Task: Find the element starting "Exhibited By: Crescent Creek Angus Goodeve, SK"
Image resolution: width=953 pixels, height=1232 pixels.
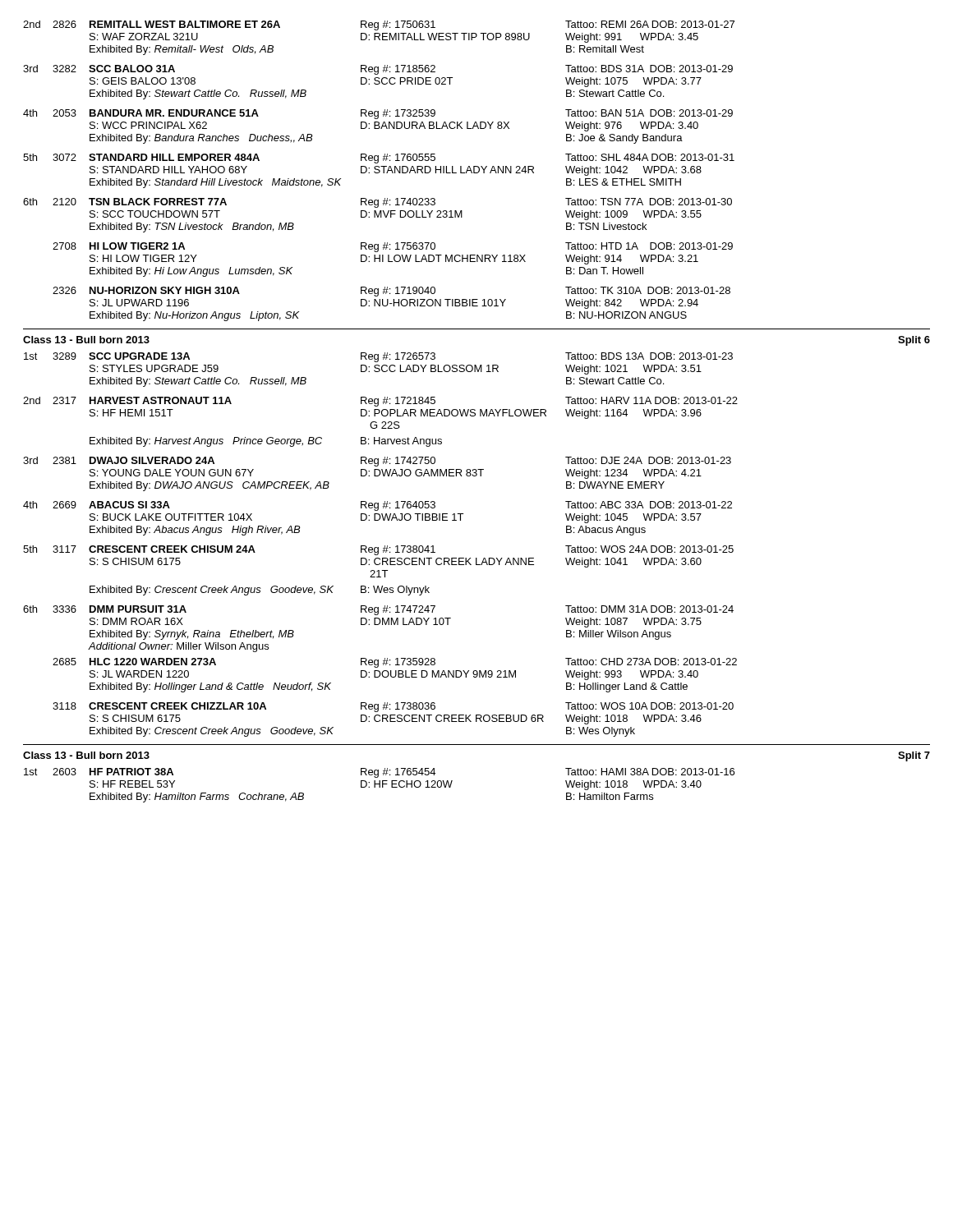Action: coord(260,591)
